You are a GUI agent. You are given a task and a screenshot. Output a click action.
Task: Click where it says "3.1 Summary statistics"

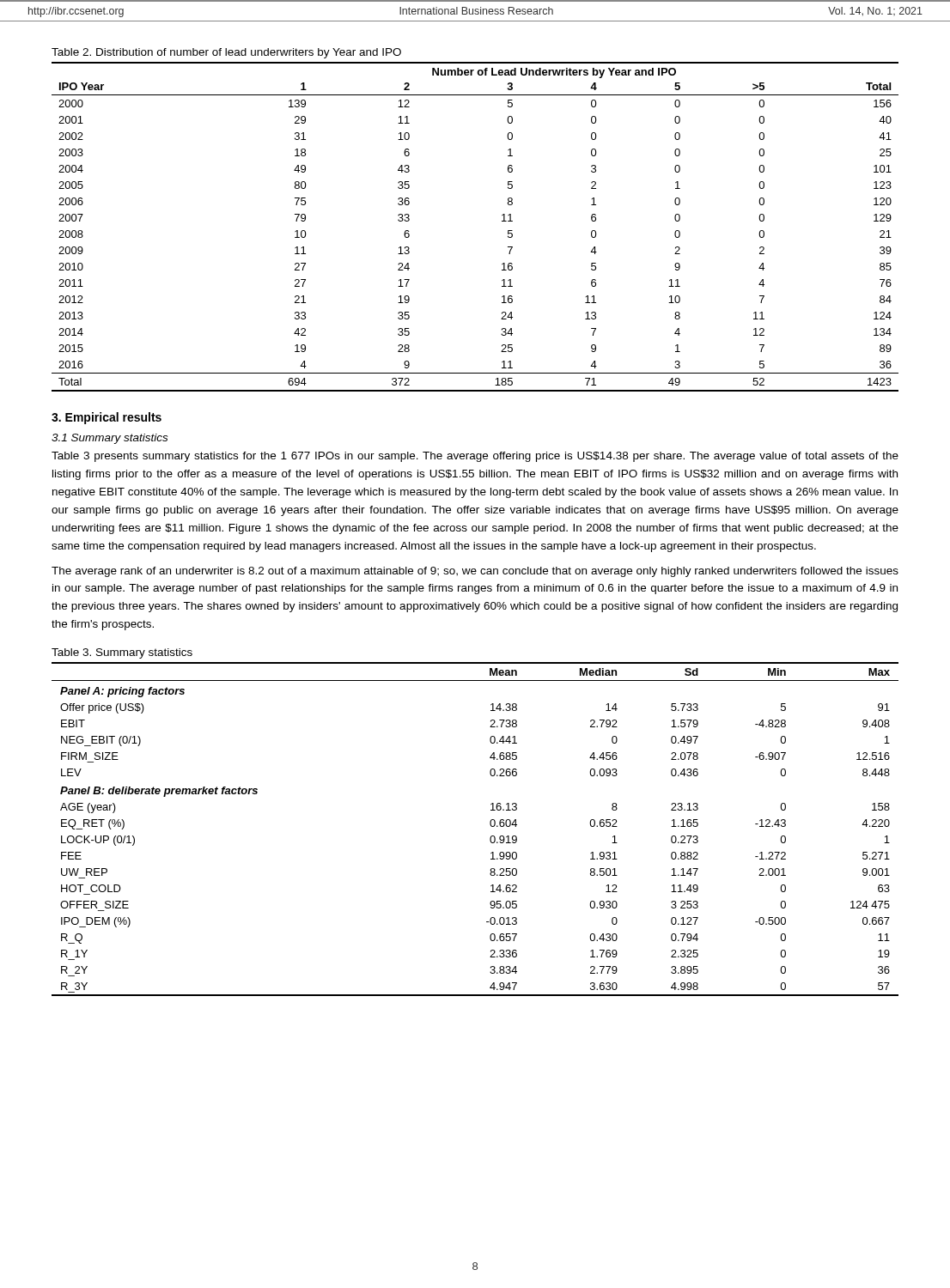pos(110,438)
